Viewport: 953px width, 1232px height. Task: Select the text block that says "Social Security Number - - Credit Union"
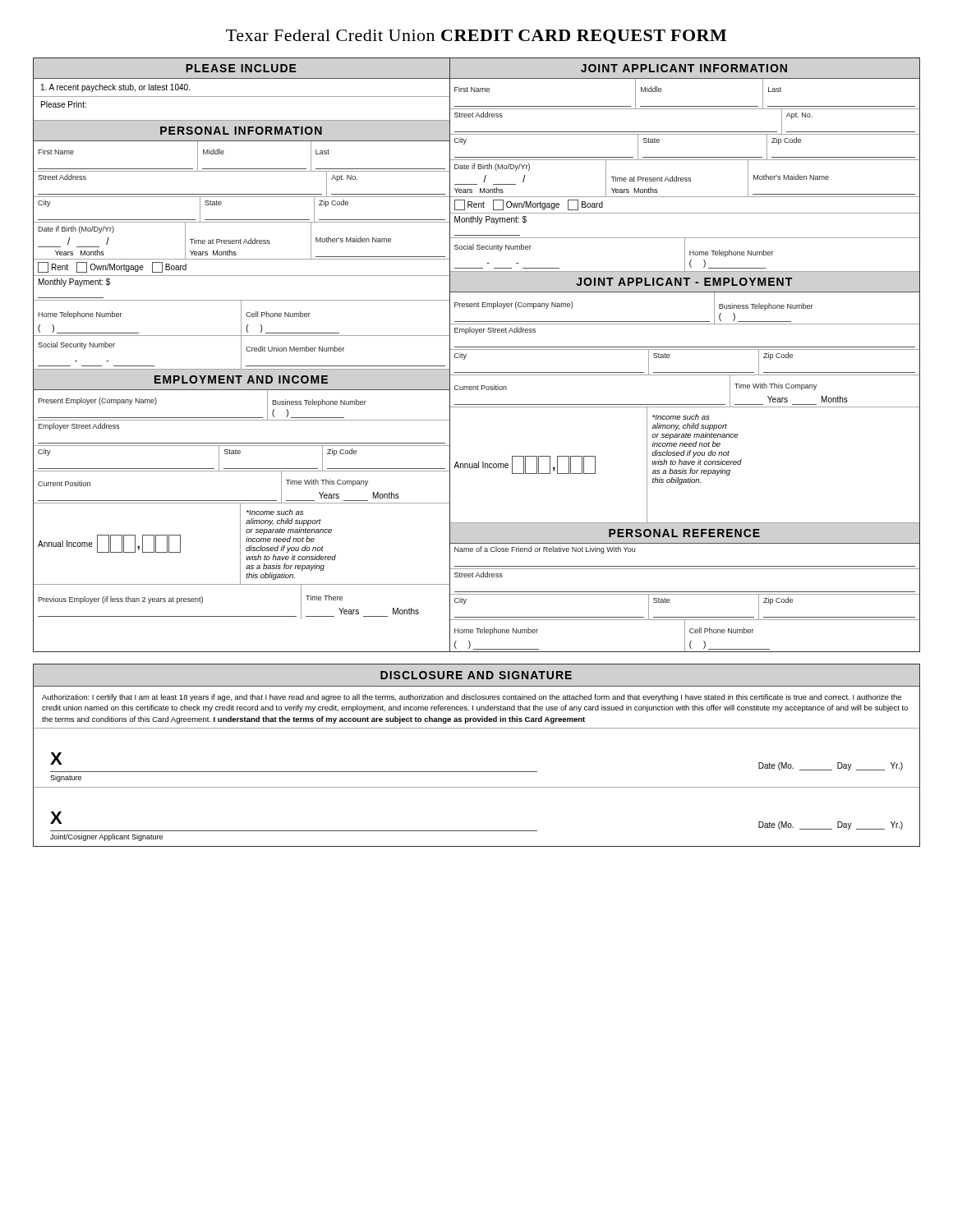241,352
